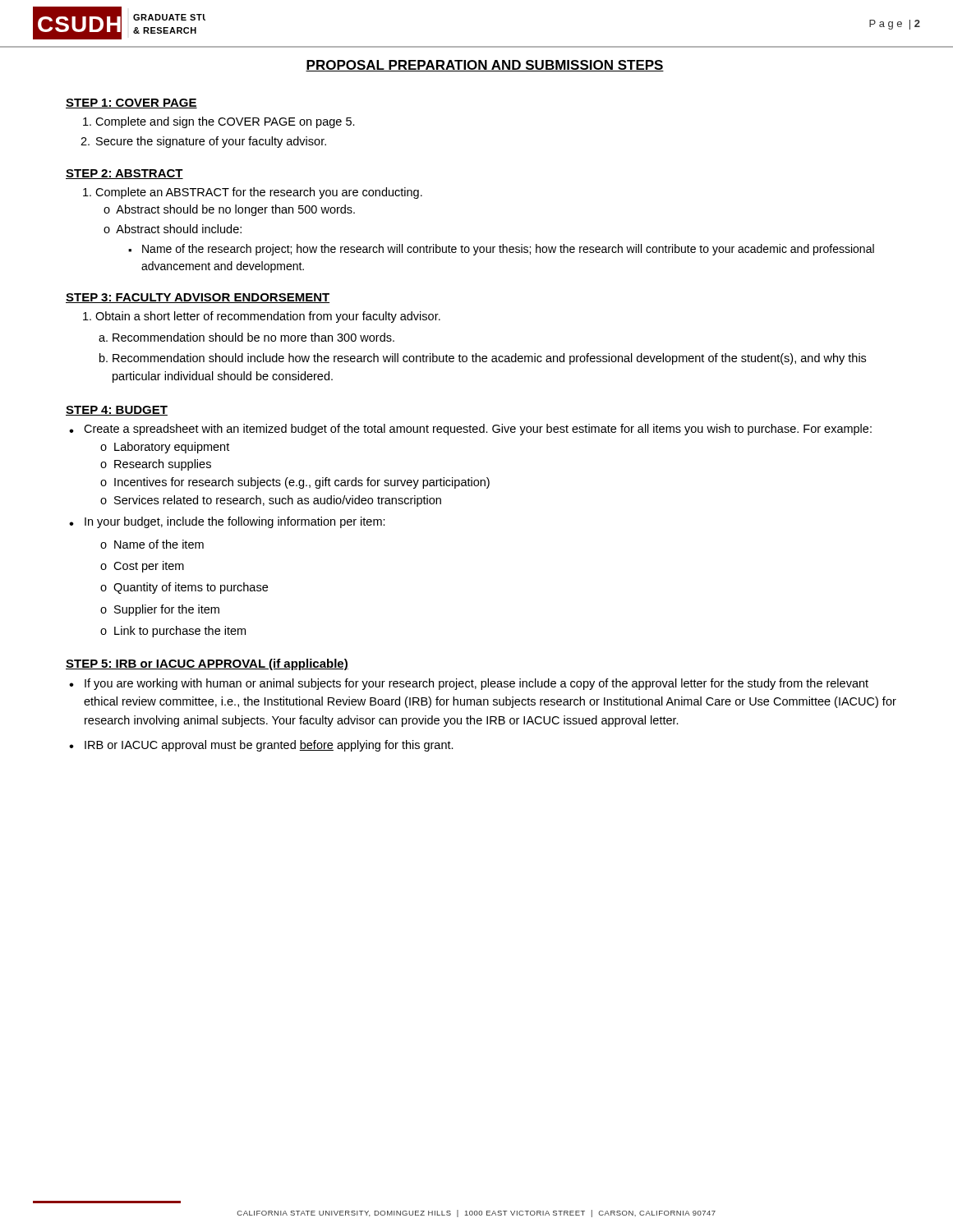Find the region starting "STEP 2: ABSTRACT"

pos(124,172)
